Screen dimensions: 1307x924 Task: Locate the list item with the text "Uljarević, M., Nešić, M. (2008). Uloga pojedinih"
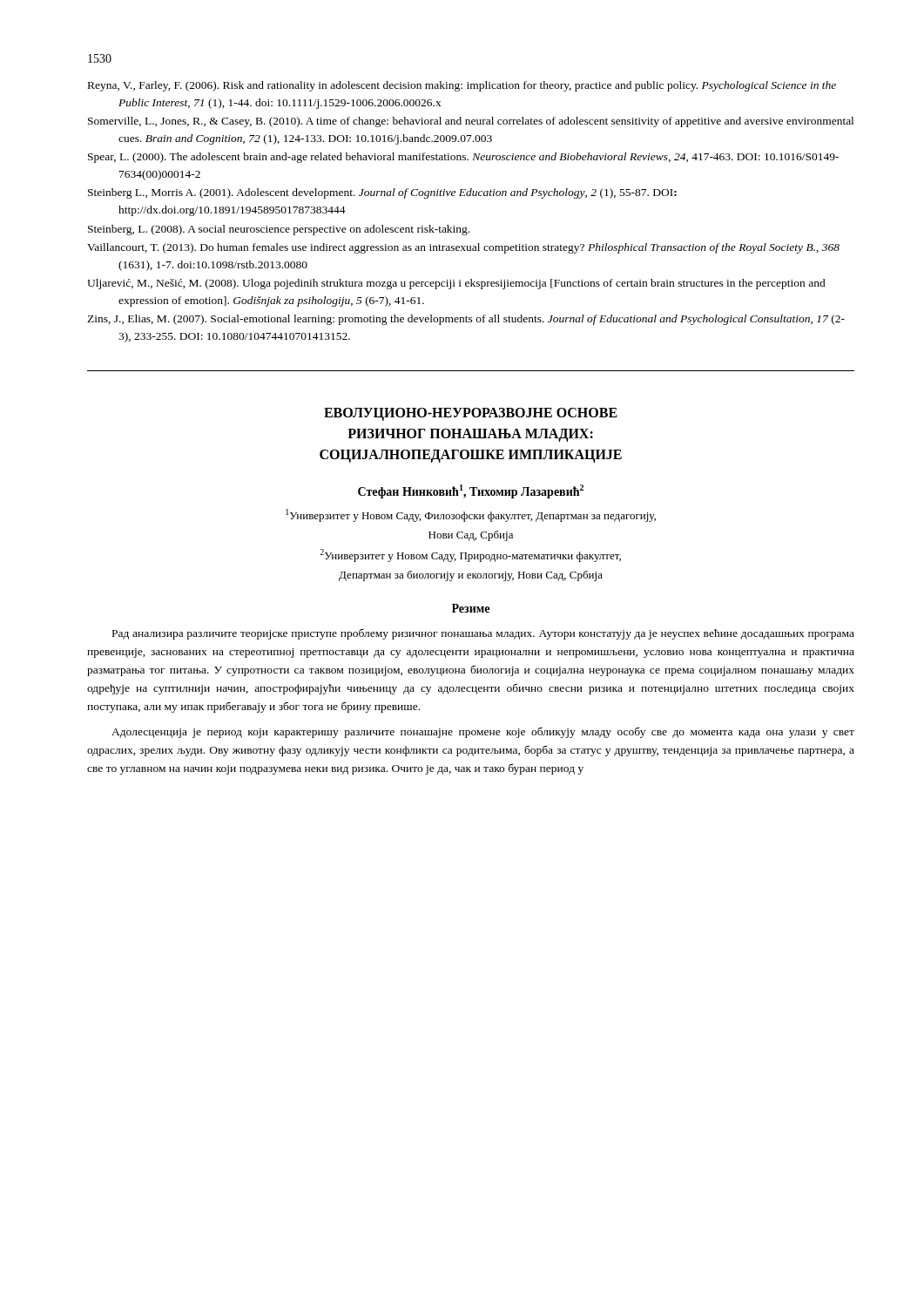click(456, 291)
